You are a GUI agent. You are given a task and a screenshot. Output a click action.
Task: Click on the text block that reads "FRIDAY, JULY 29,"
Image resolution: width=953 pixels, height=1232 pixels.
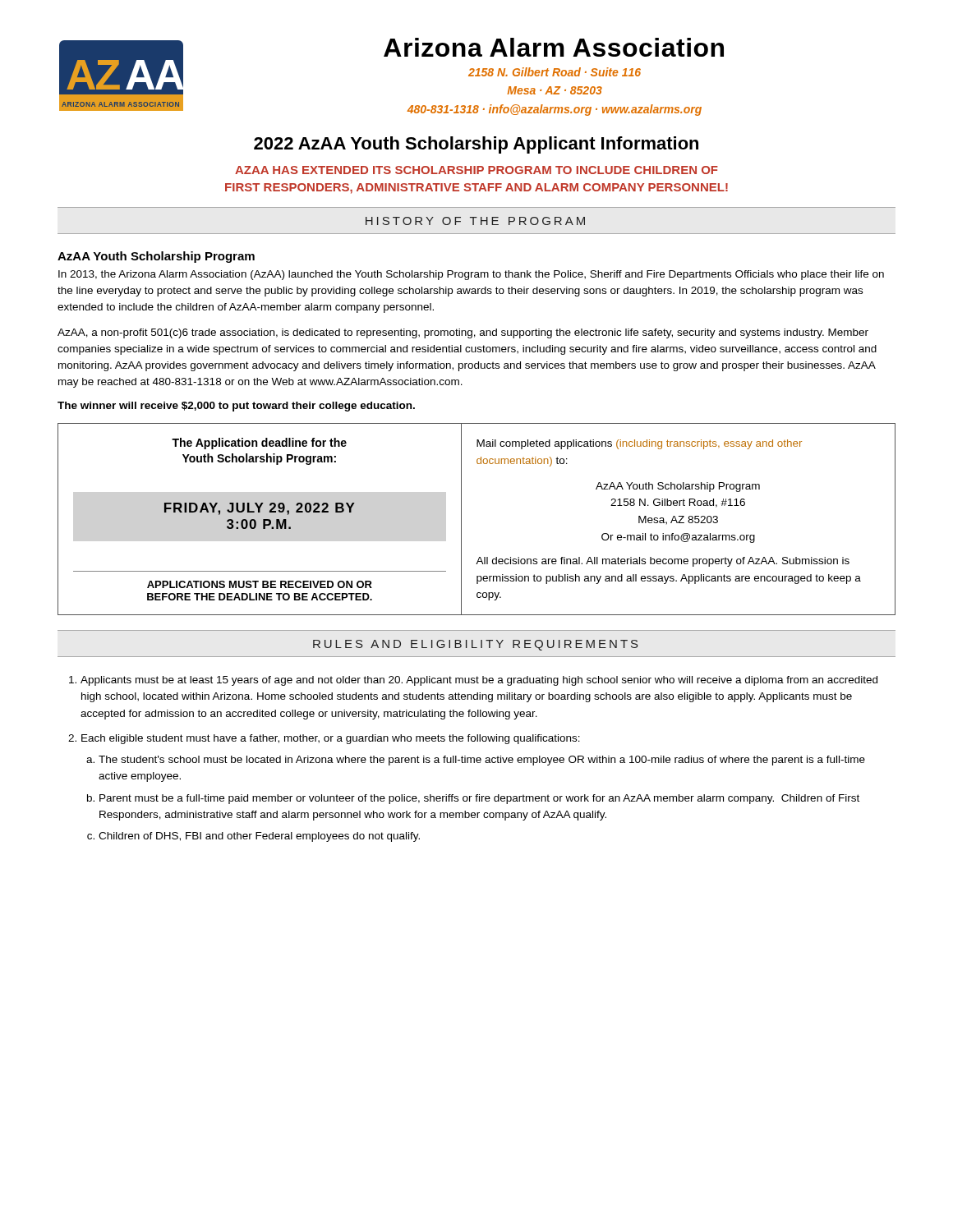259,516
